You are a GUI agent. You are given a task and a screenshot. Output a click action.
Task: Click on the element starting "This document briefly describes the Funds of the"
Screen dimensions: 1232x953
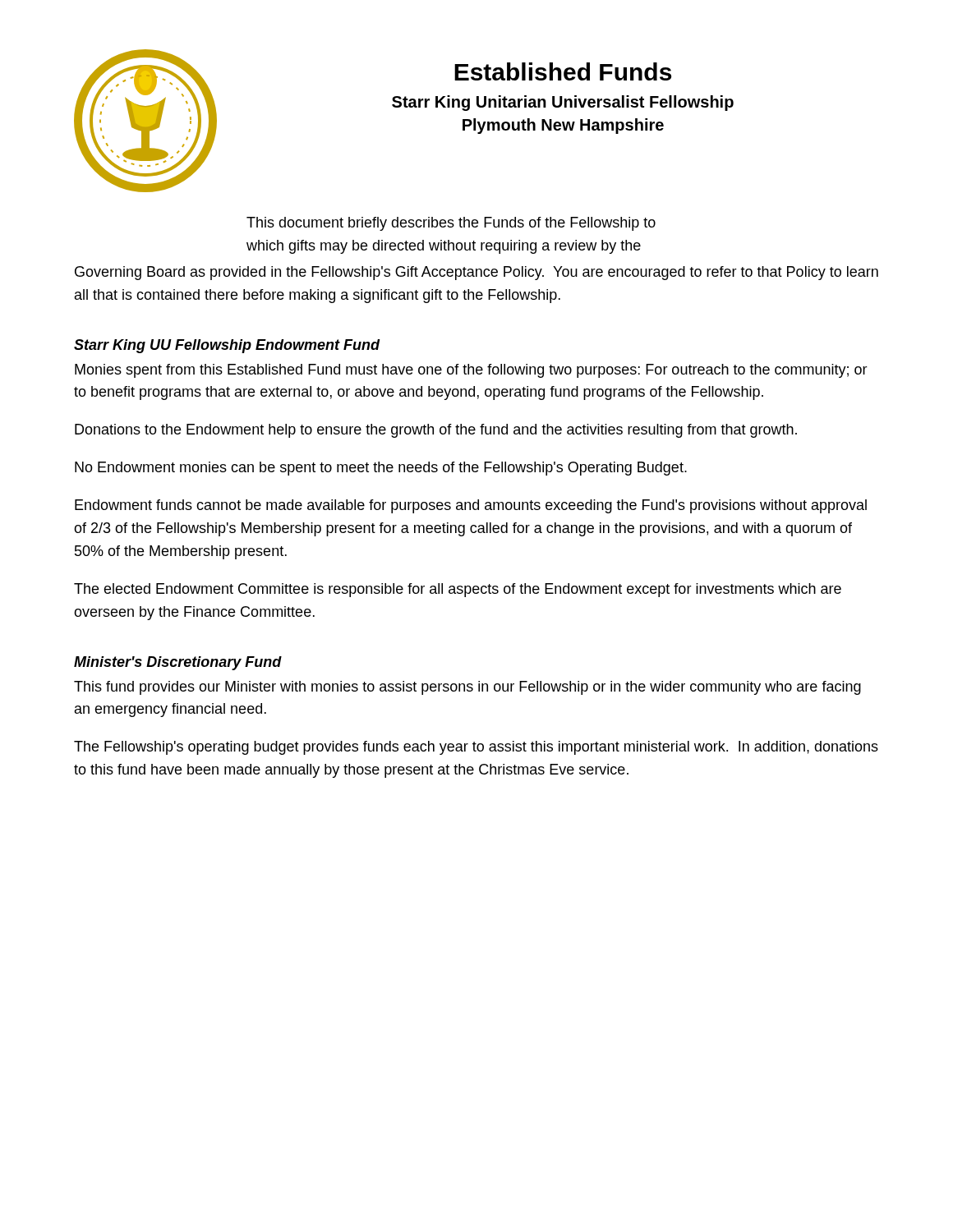pyautogui.click(x=476, y=259)
